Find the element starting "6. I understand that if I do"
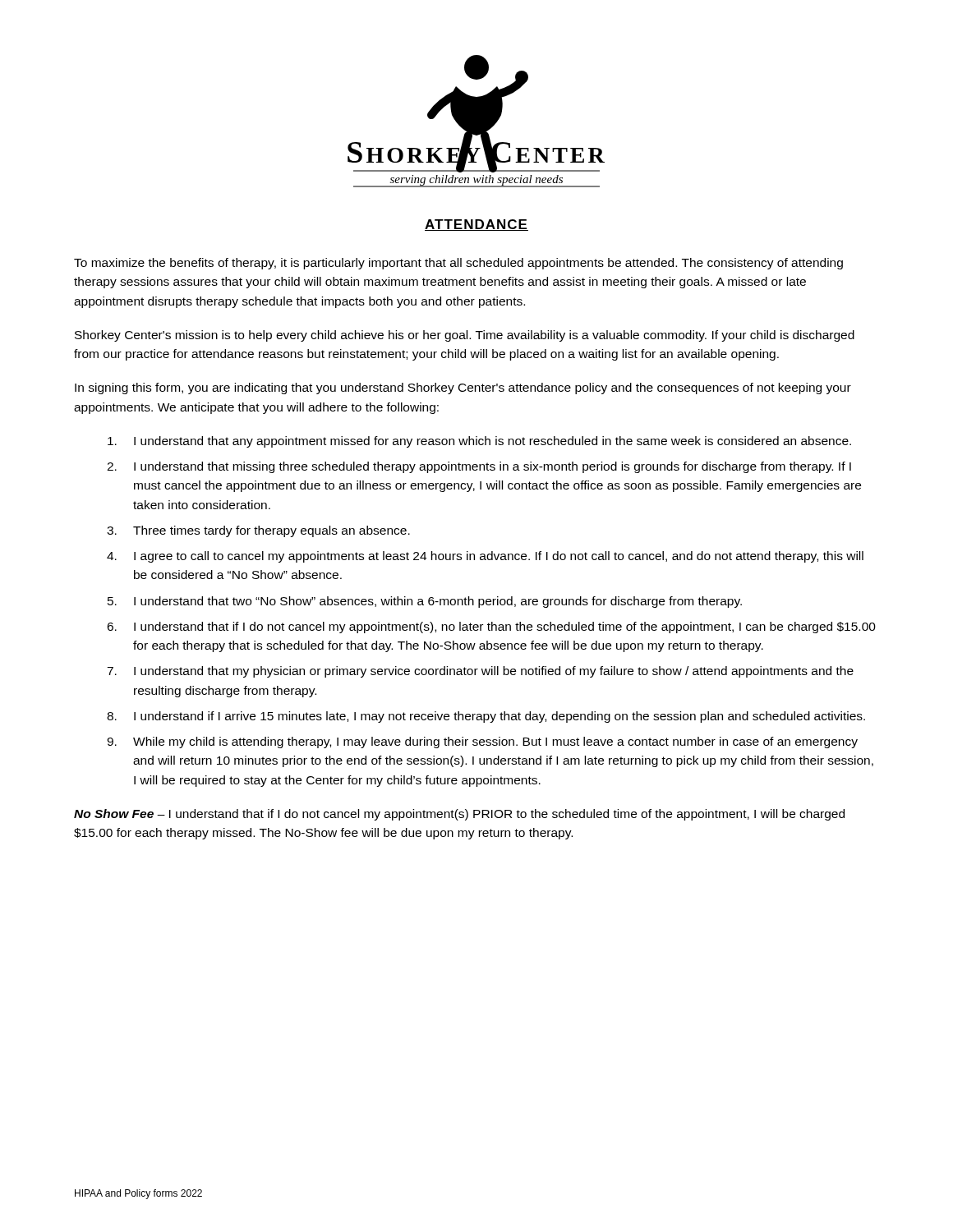The width and height of the screenshot is (953, 1232). [493, 636]
